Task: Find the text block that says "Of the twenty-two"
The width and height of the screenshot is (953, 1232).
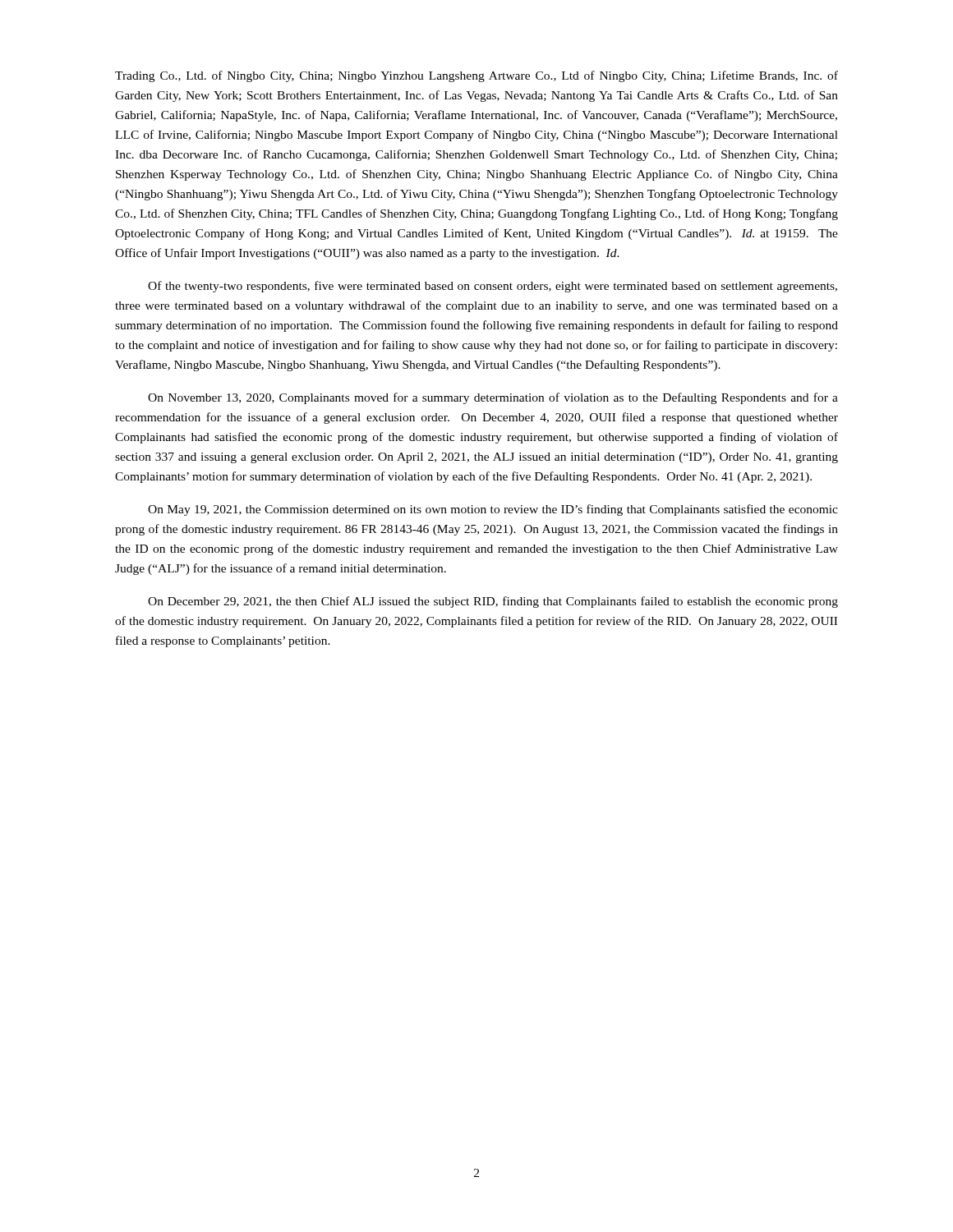Action: coord(476,325)
